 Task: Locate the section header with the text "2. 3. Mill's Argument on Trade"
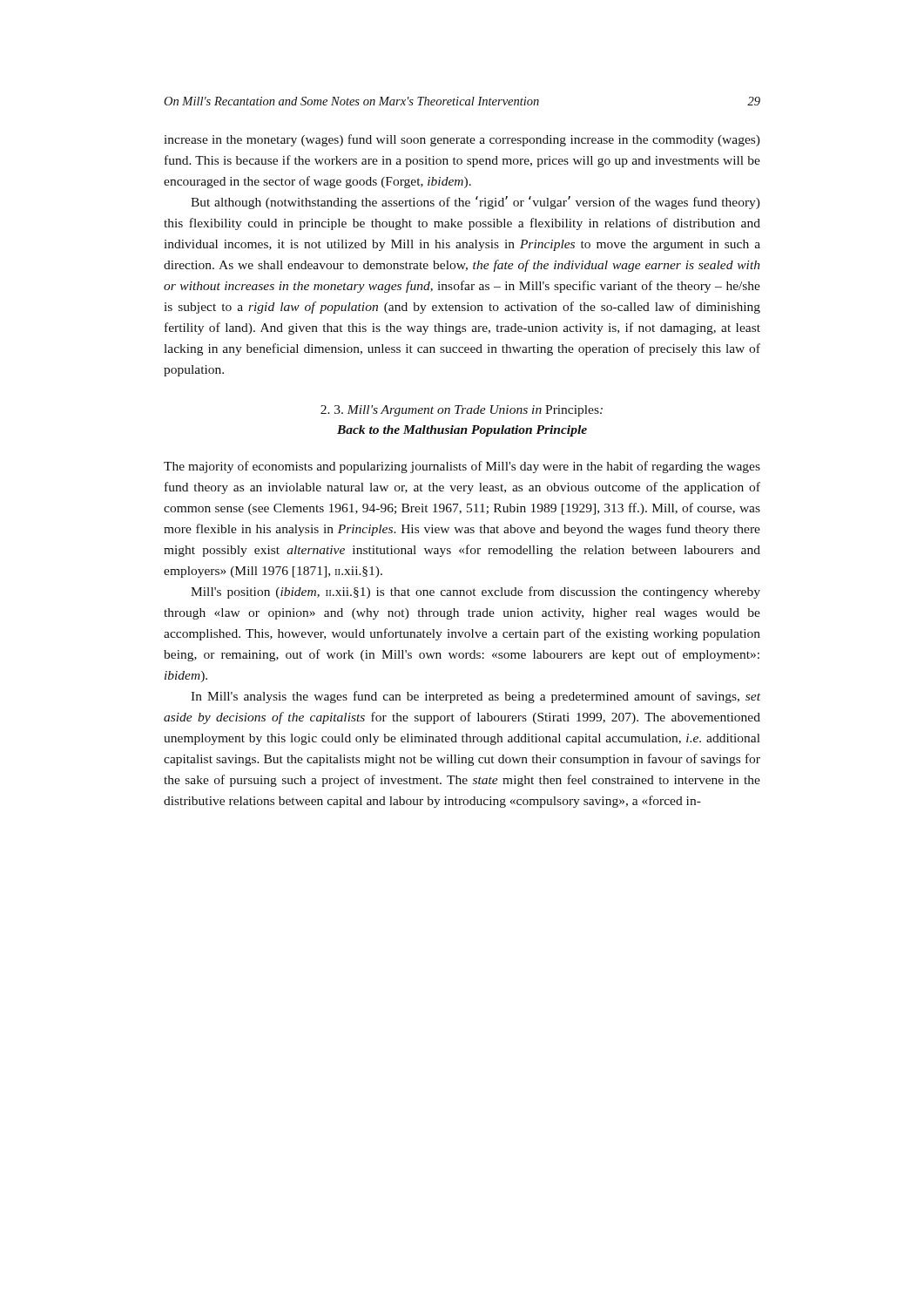pyautogui.click(x=462, y=420)
